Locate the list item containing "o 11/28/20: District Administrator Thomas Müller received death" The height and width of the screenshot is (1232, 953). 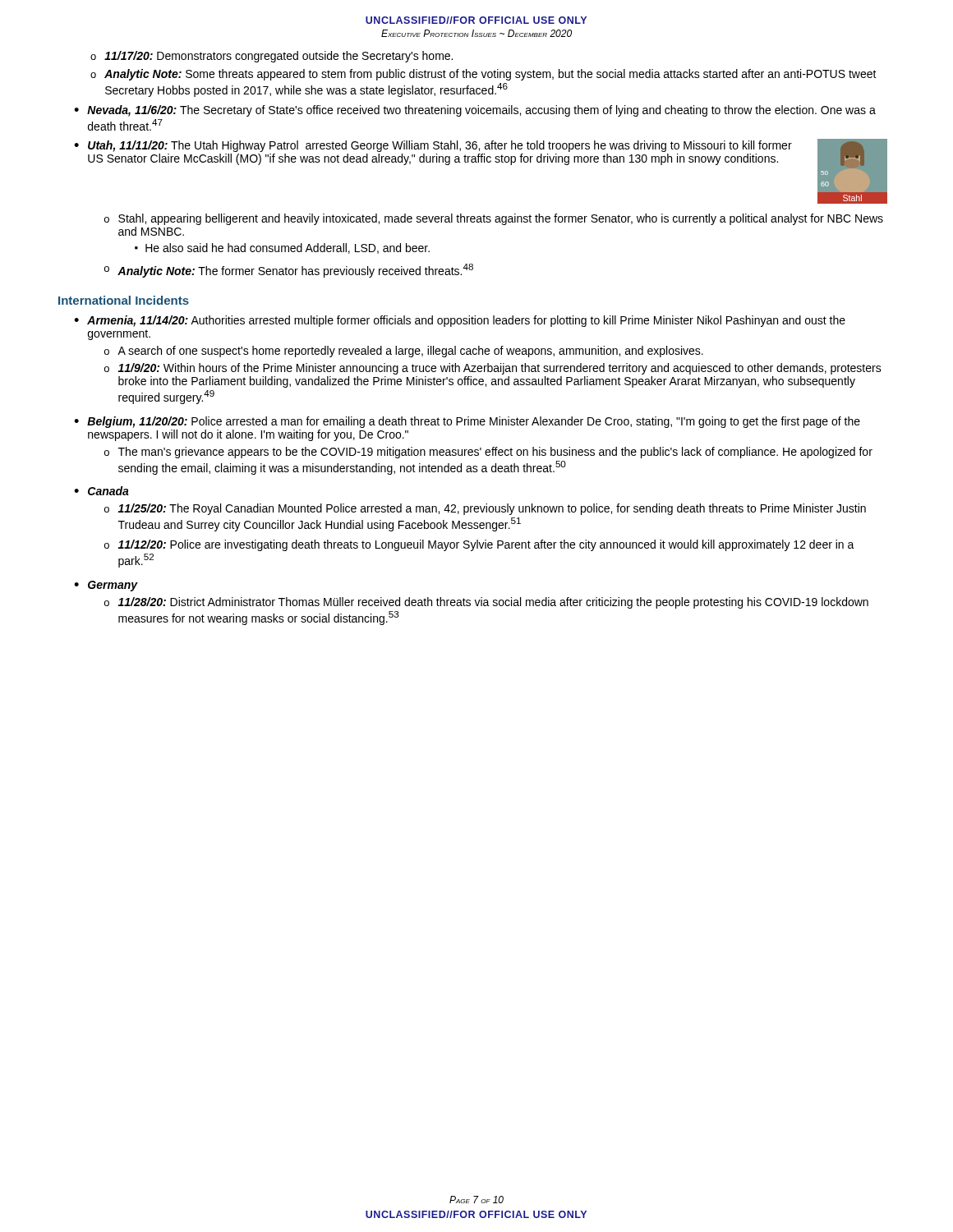tap(496, 610)
